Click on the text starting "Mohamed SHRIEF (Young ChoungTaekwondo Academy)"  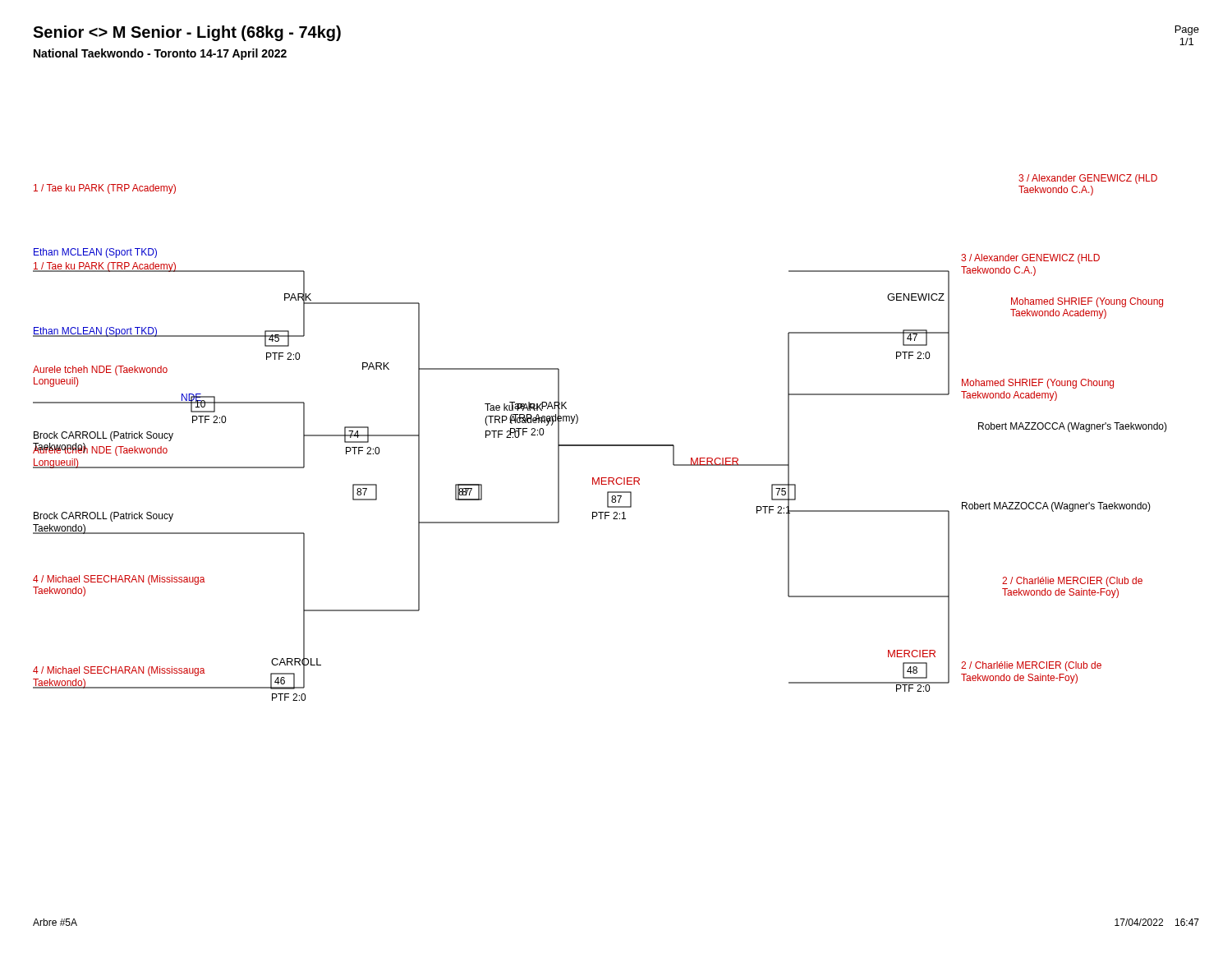[x=1087, y=307]
